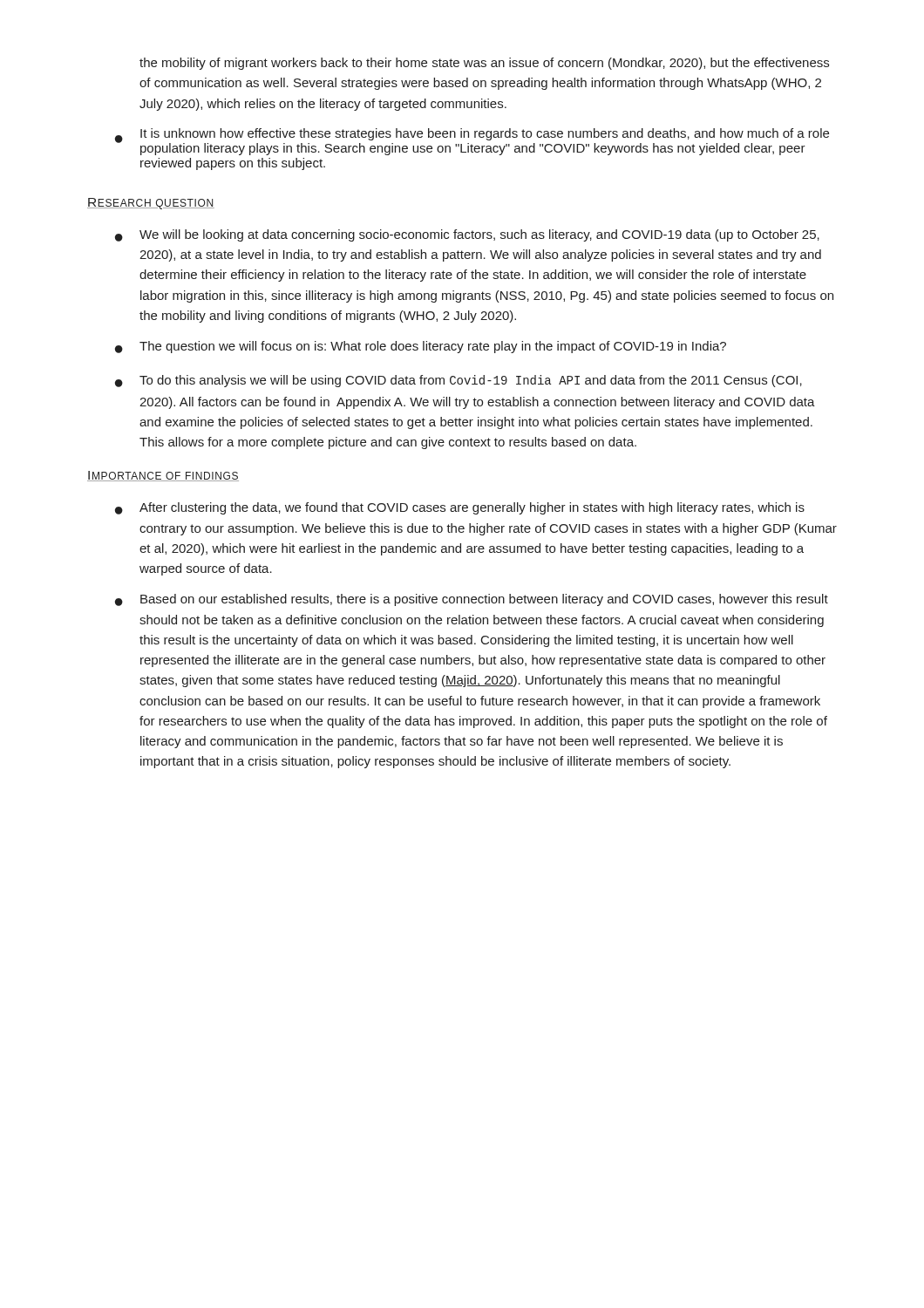Point to the passage starting "RESEARCH QUESTION"
924x1308 pixels.
(151, 202)
